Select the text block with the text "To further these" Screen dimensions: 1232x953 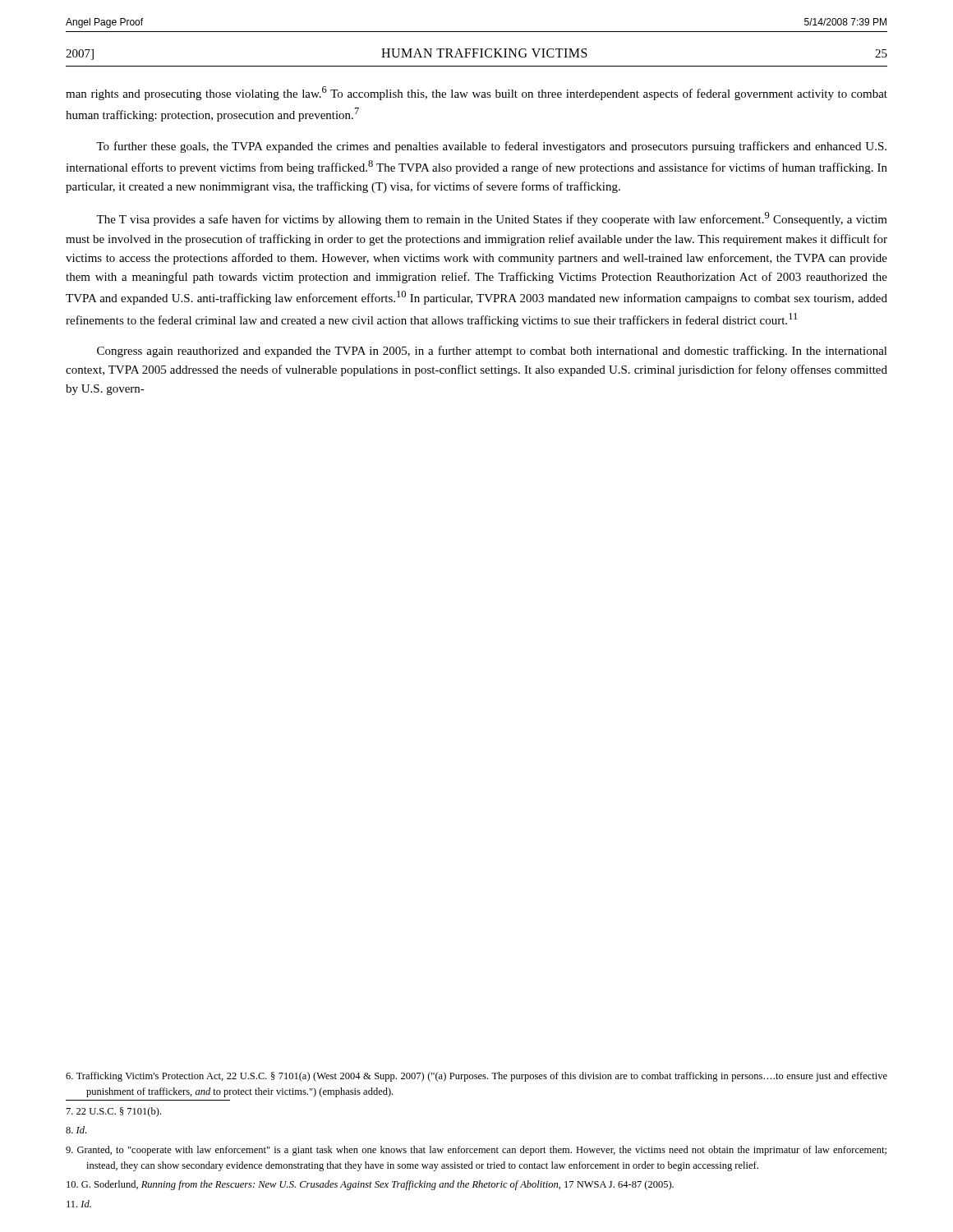476,167
